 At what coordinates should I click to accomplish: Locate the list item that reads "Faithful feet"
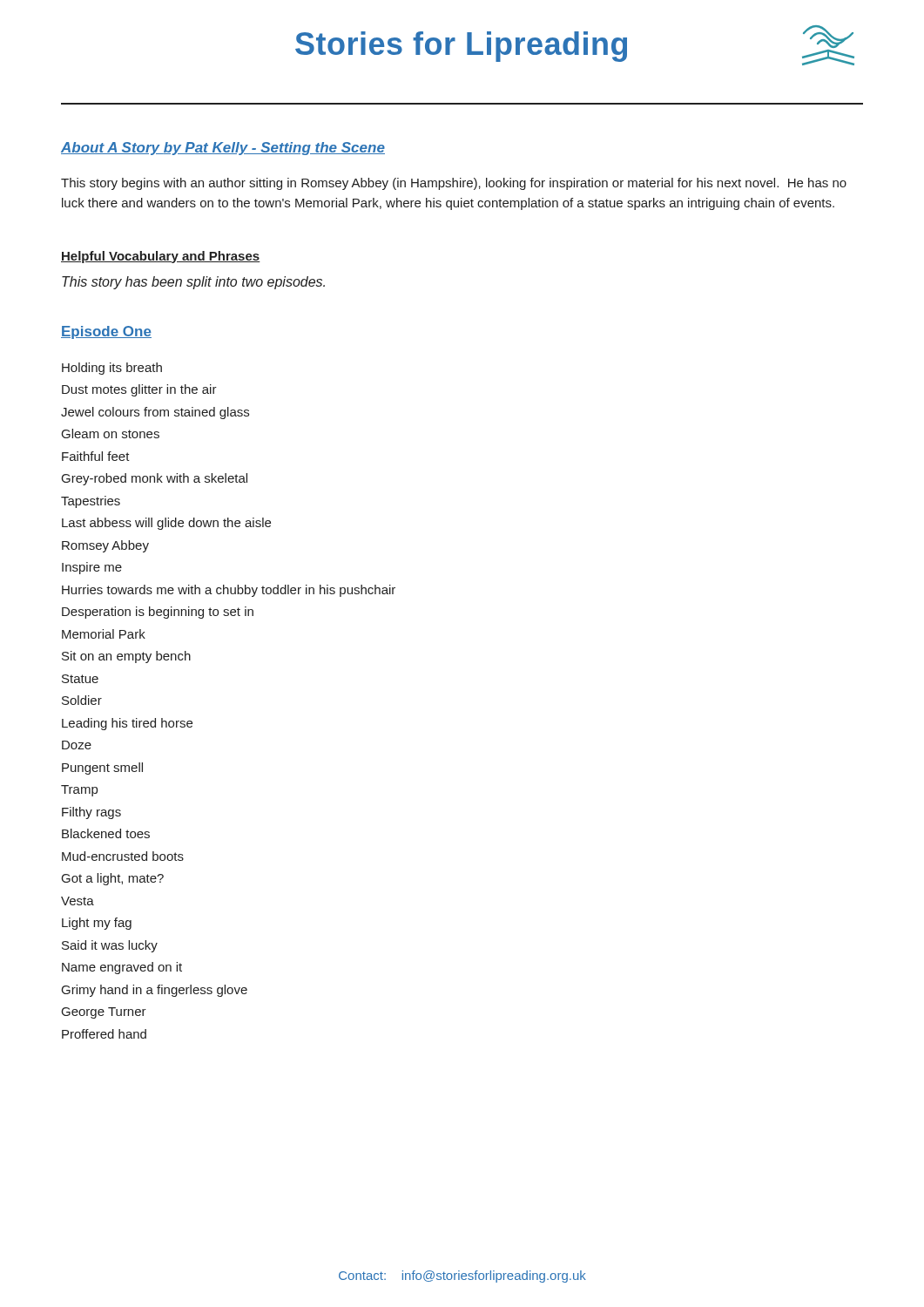tap(95, 456)
